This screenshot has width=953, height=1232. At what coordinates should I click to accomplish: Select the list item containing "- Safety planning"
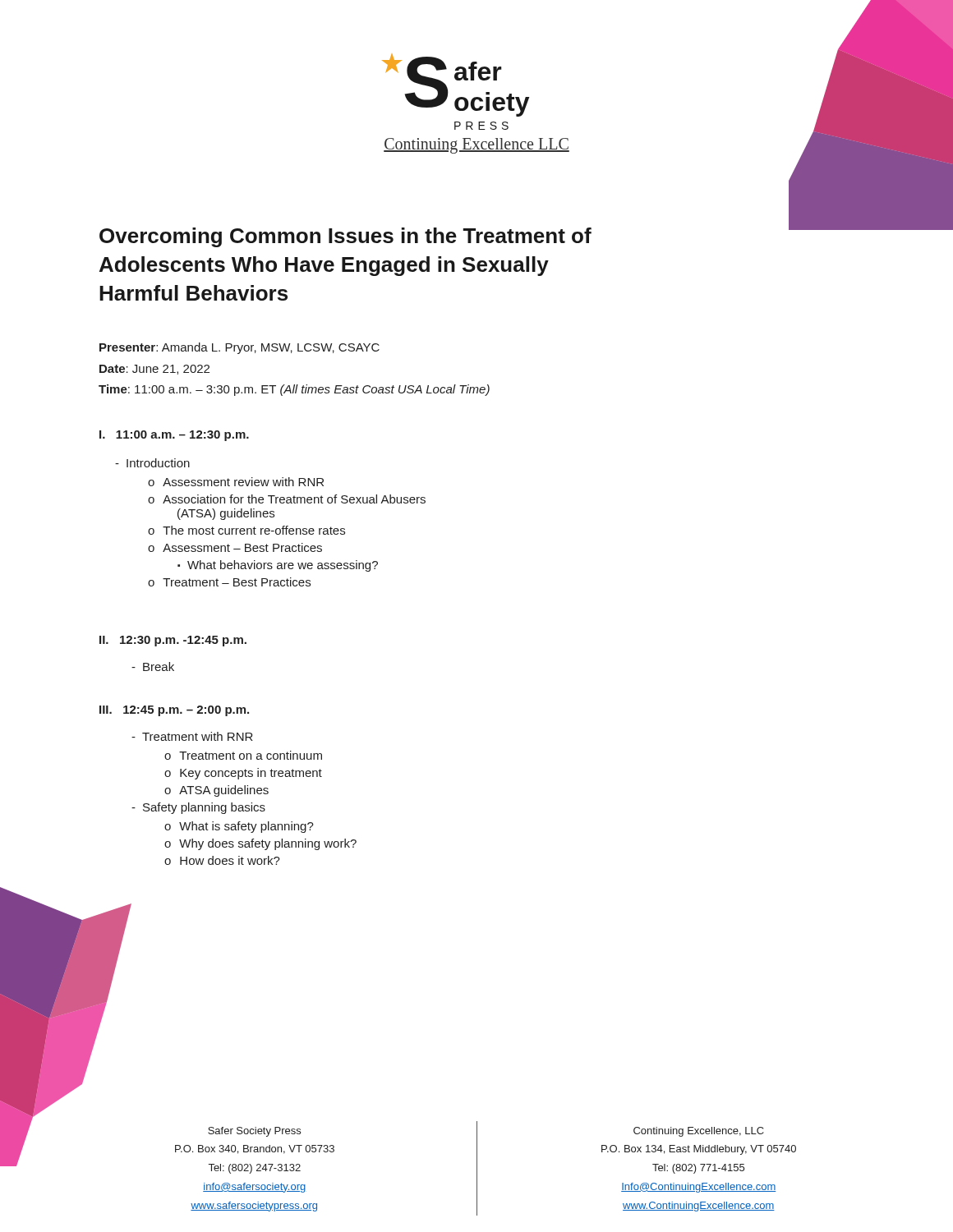198,807
